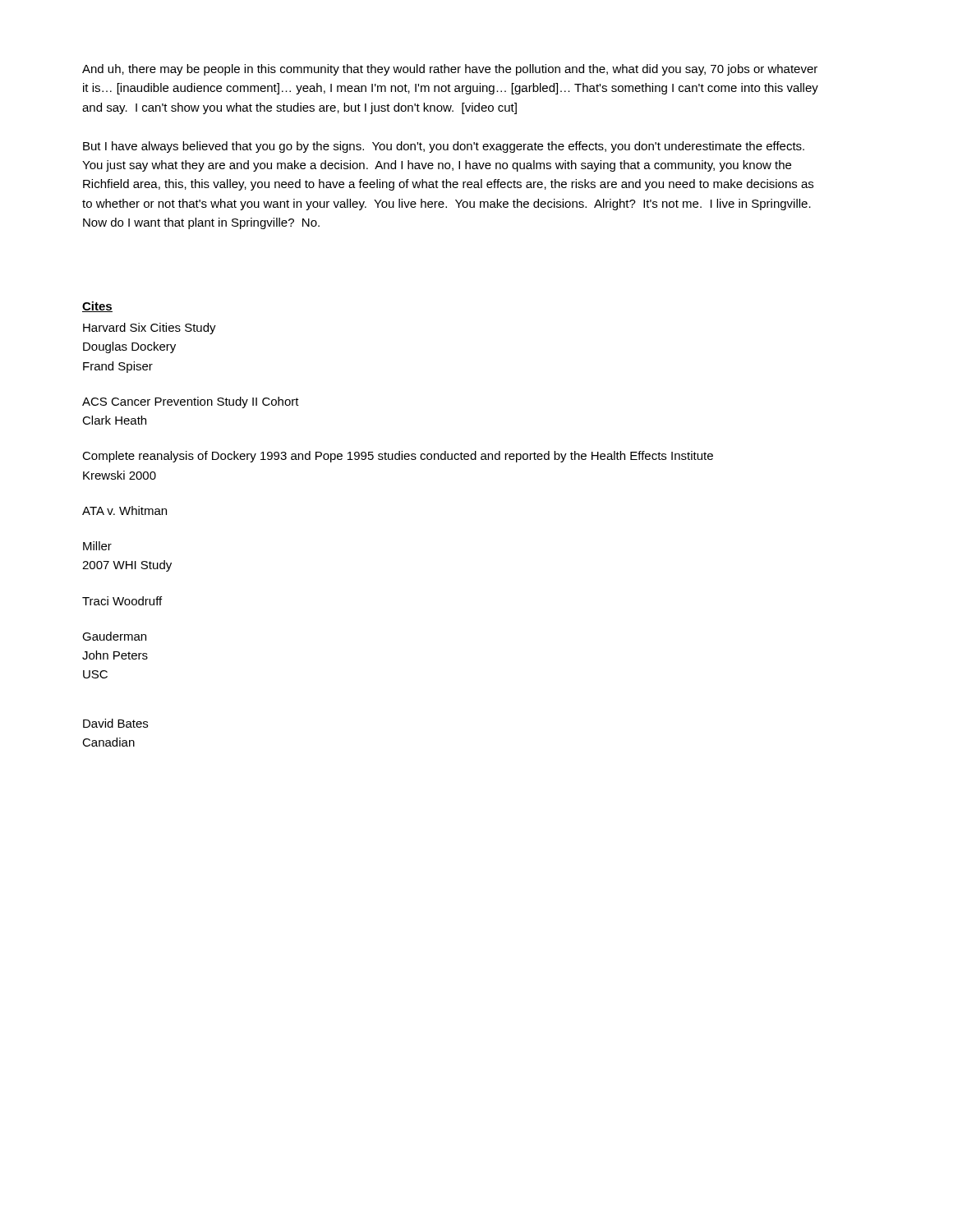Where is the passage that starts "ACS Cancer Prevention Study"?
Screen dimensions: 1232x953
(190, 411)
